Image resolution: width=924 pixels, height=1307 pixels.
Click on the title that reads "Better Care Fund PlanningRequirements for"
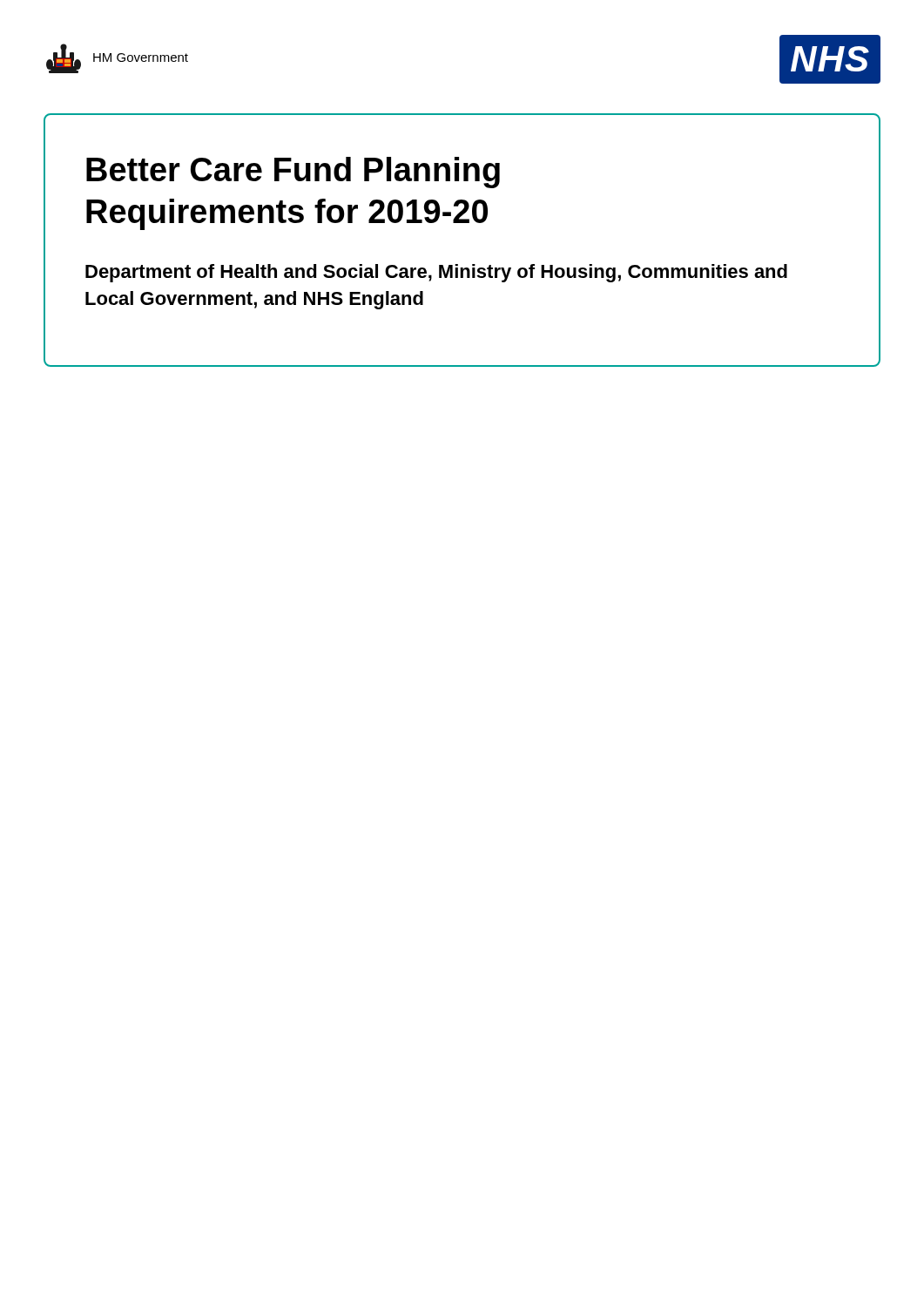coord(462,191)
